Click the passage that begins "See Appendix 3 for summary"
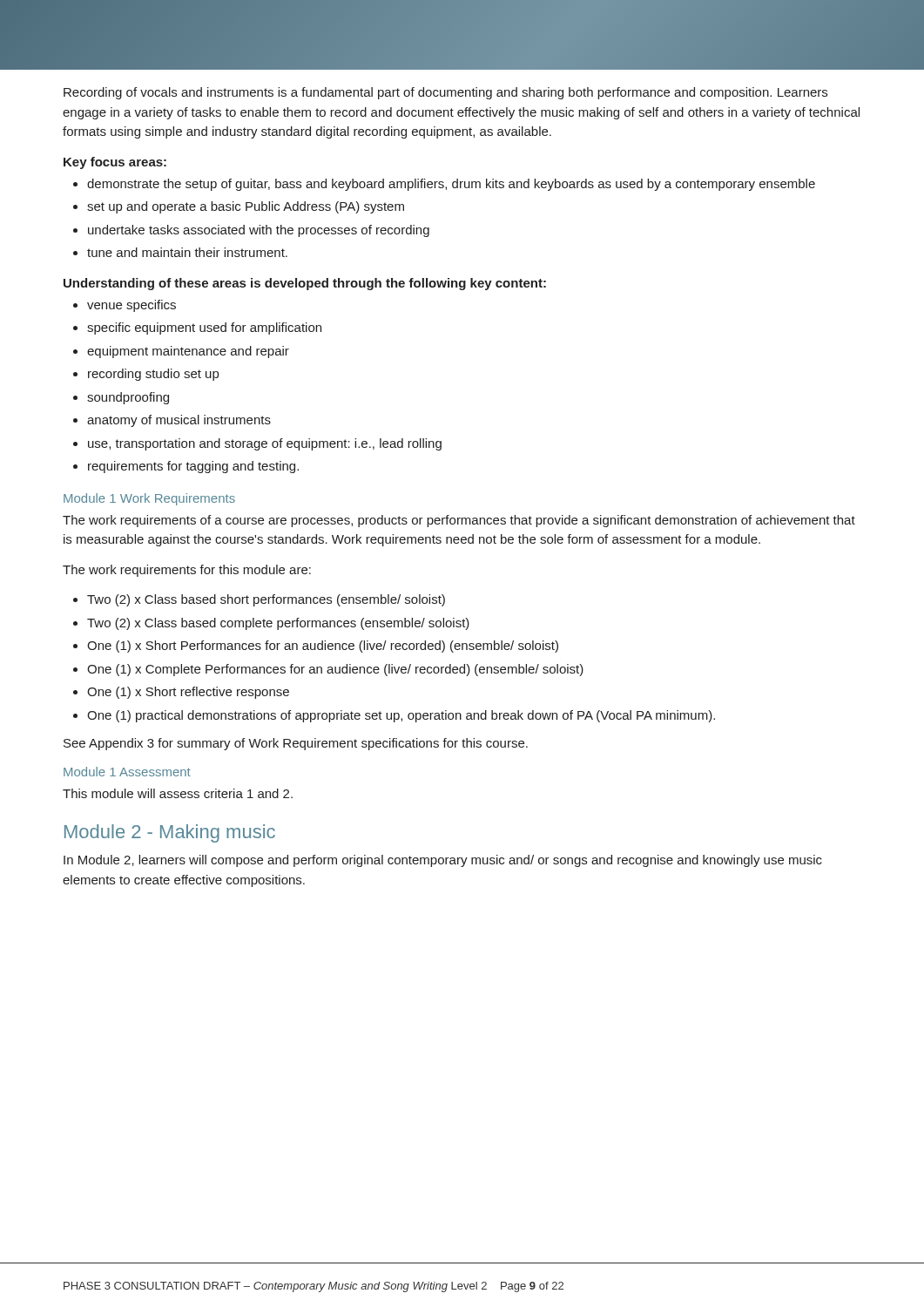The height and width of the screenshot is (1307, 924). tap(296, 743)
